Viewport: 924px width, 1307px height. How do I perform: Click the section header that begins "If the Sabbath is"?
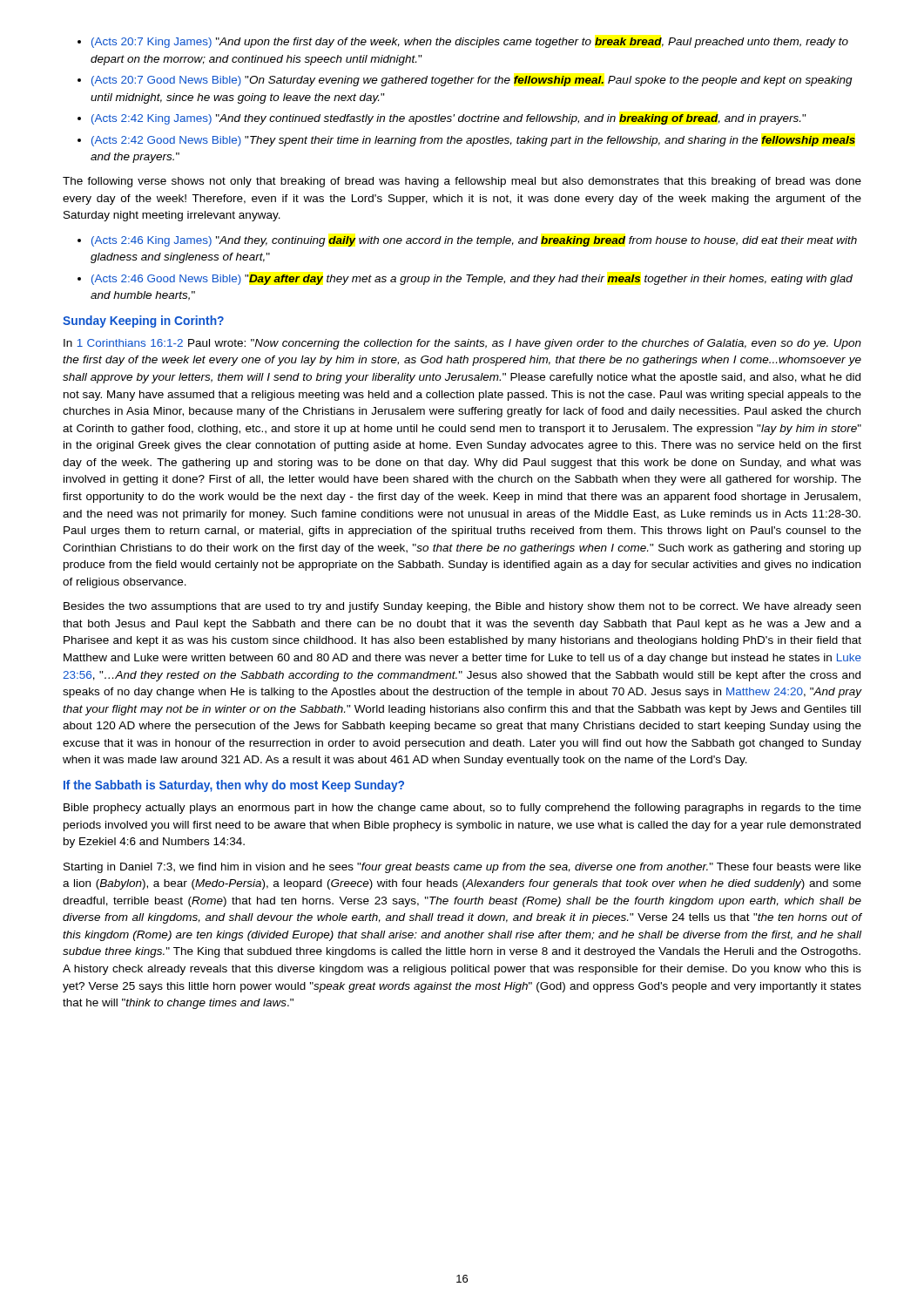(x=234, y=786)
